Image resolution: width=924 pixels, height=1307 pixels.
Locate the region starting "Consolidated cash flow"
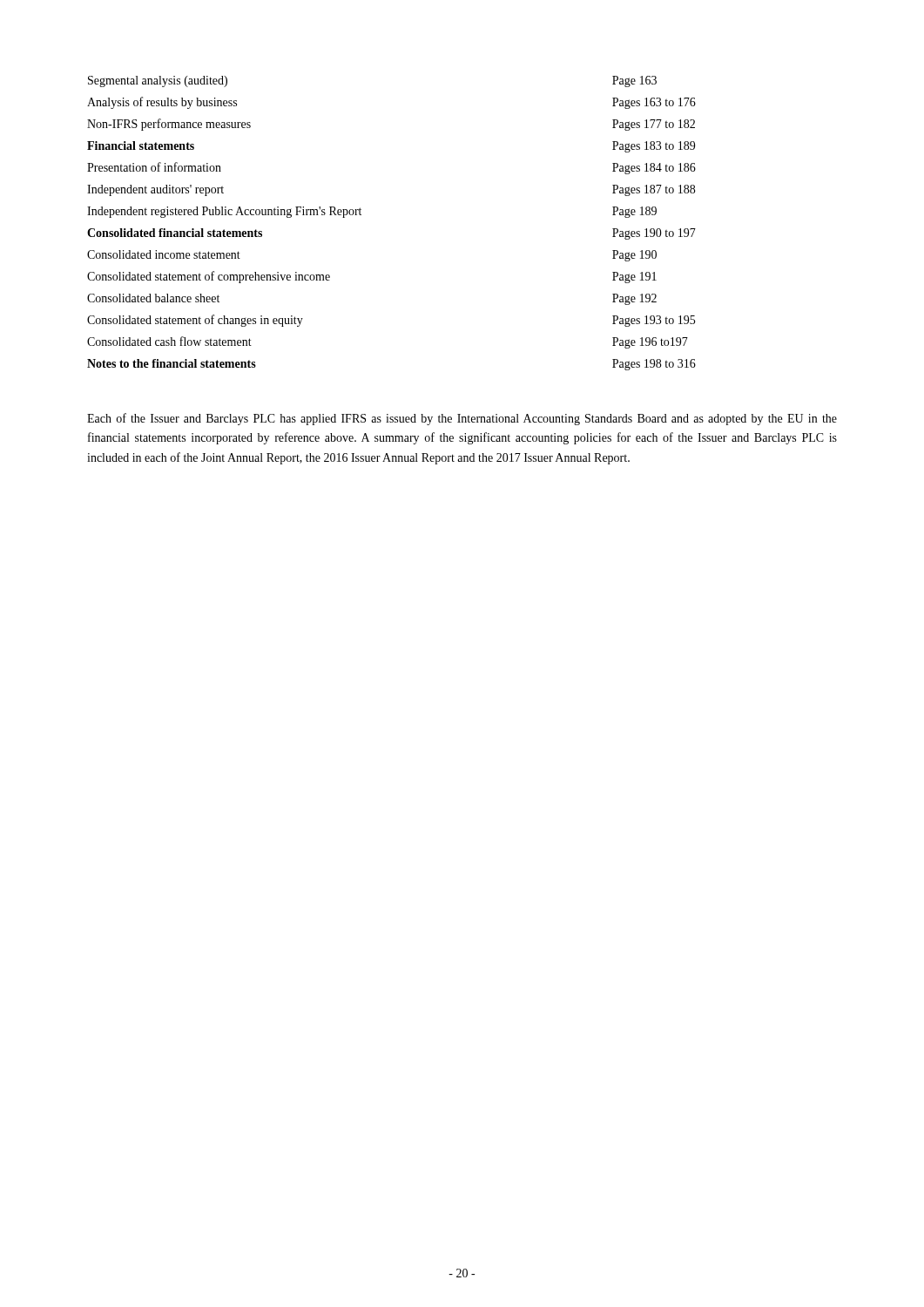(x=168, y=343)
